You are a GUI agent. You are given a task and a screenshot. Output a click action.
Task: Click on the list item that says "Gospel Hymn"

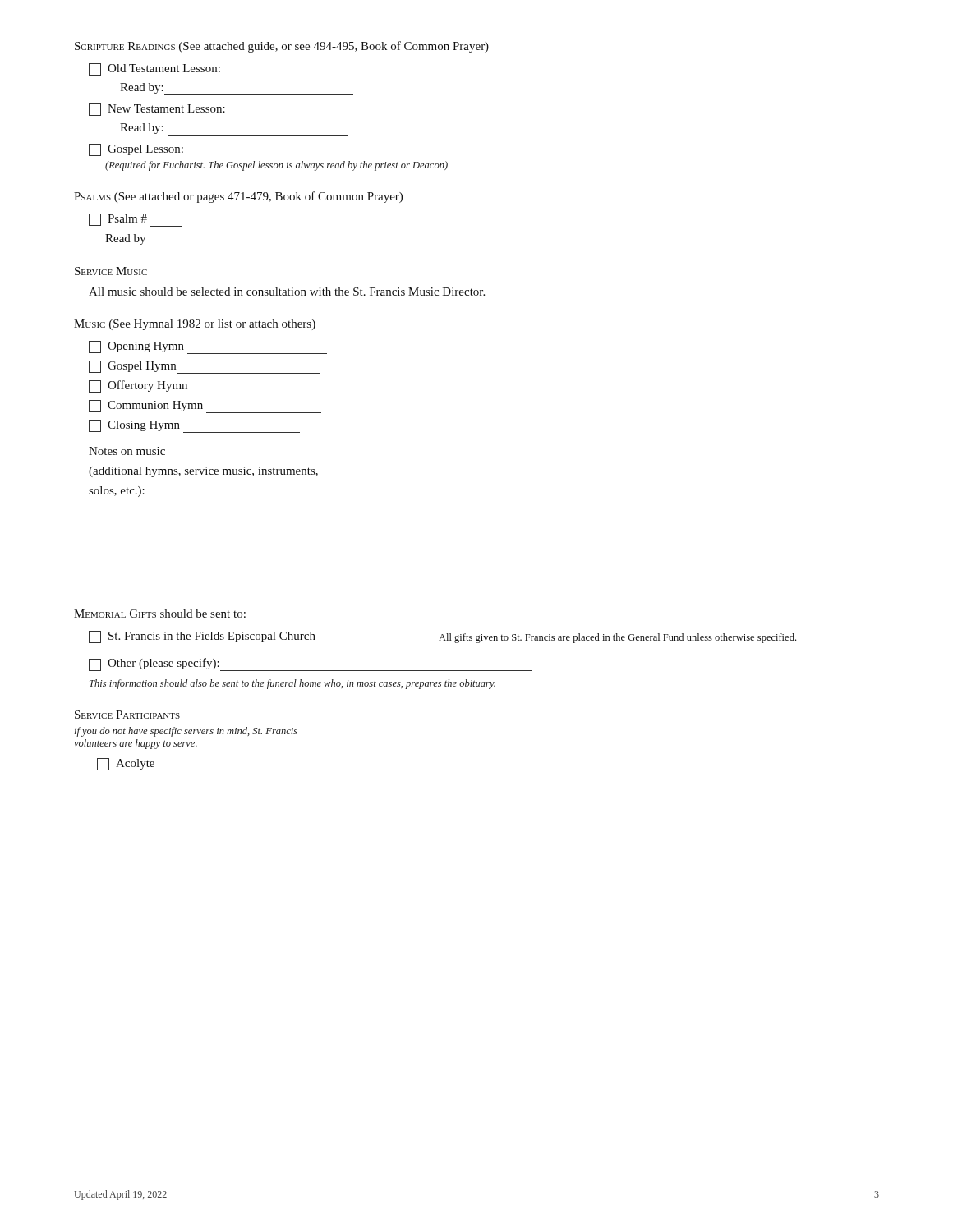(204, 366)
